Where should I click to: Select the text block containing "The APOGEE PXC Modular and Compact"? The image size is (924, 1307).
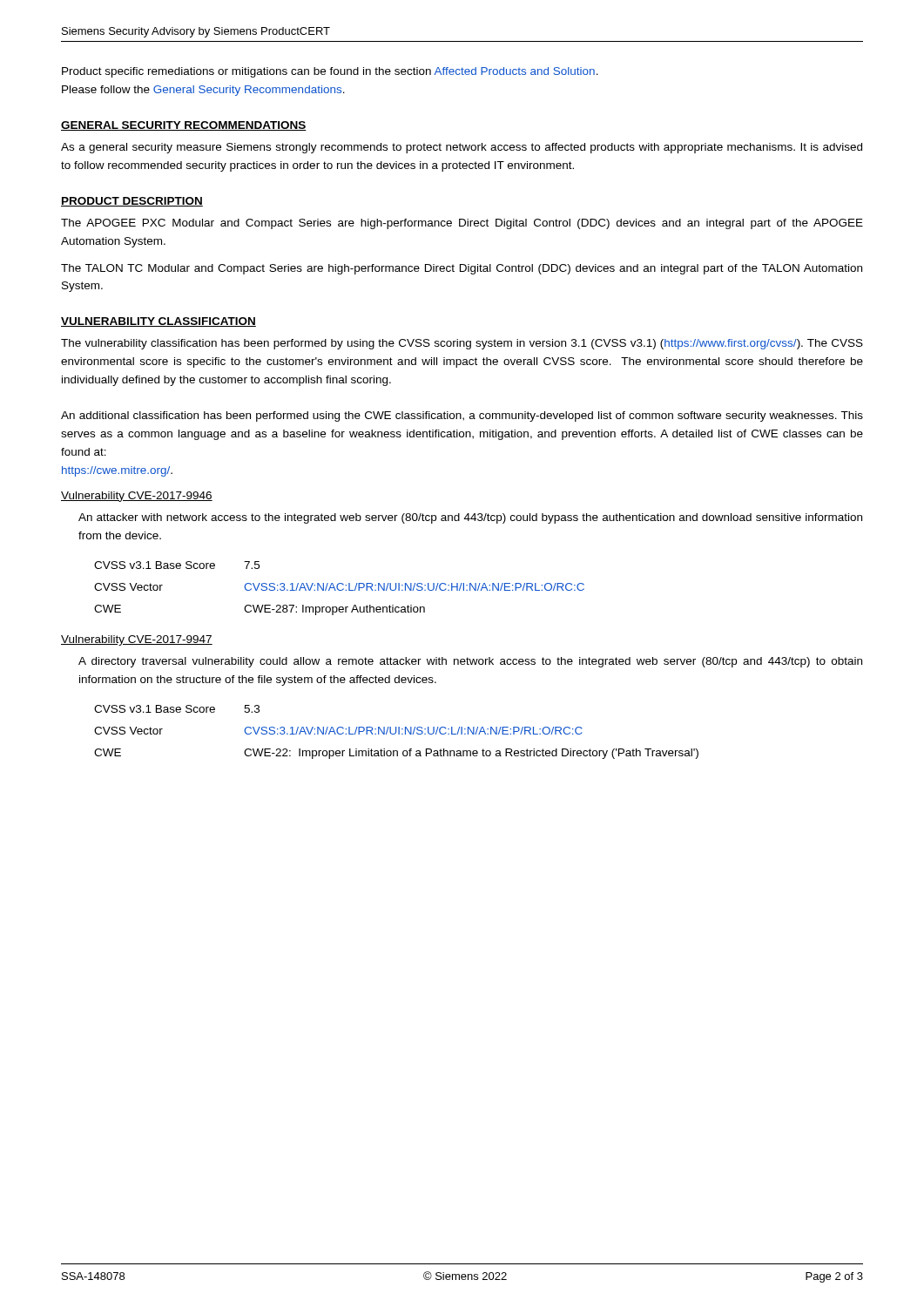point(462,231)
